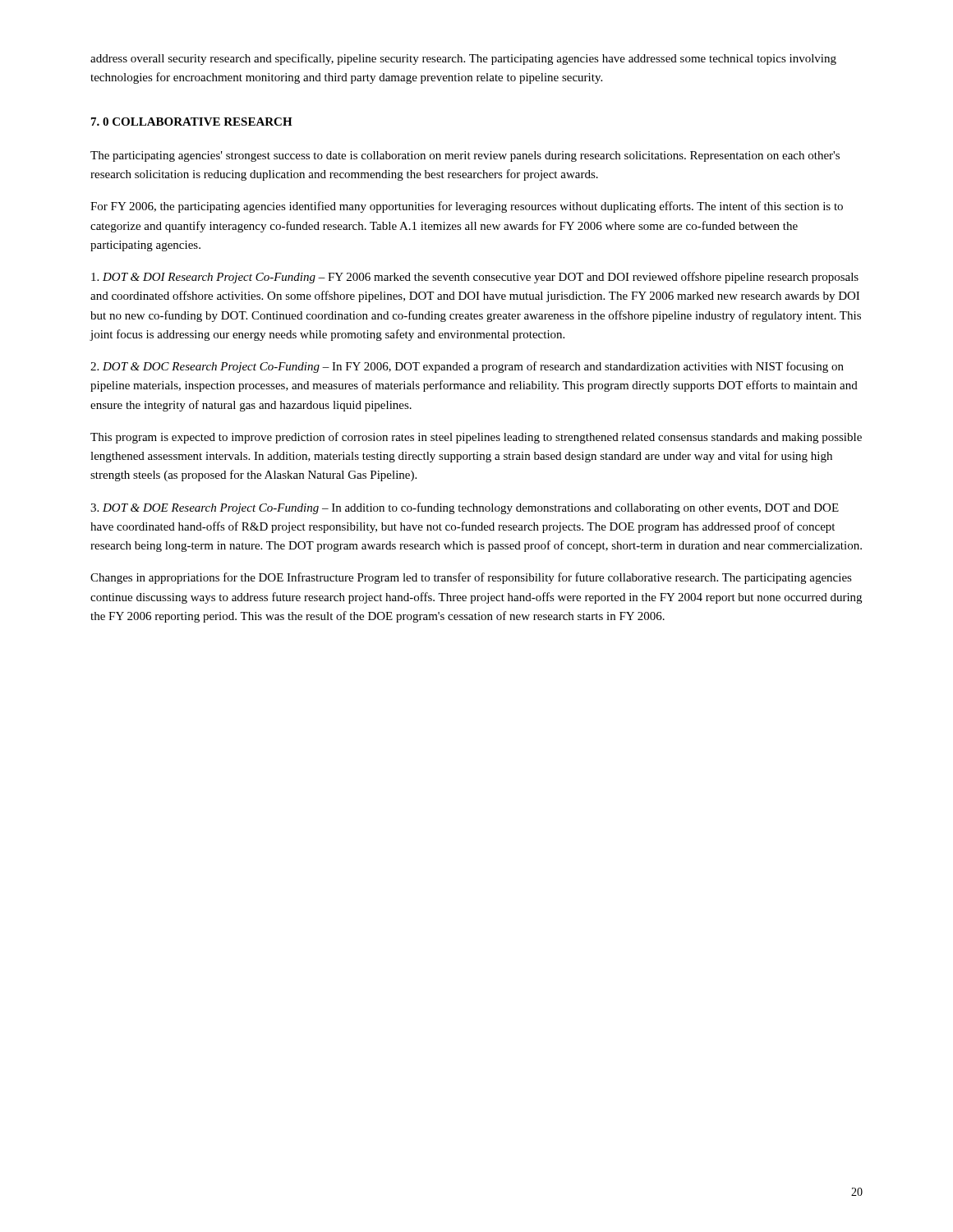Locate the block of text that opens with "DOT & DOI Research Project Co-Funding – FY"
Image resolution: width=953 pixels, height=1232 pixels.
476,306
